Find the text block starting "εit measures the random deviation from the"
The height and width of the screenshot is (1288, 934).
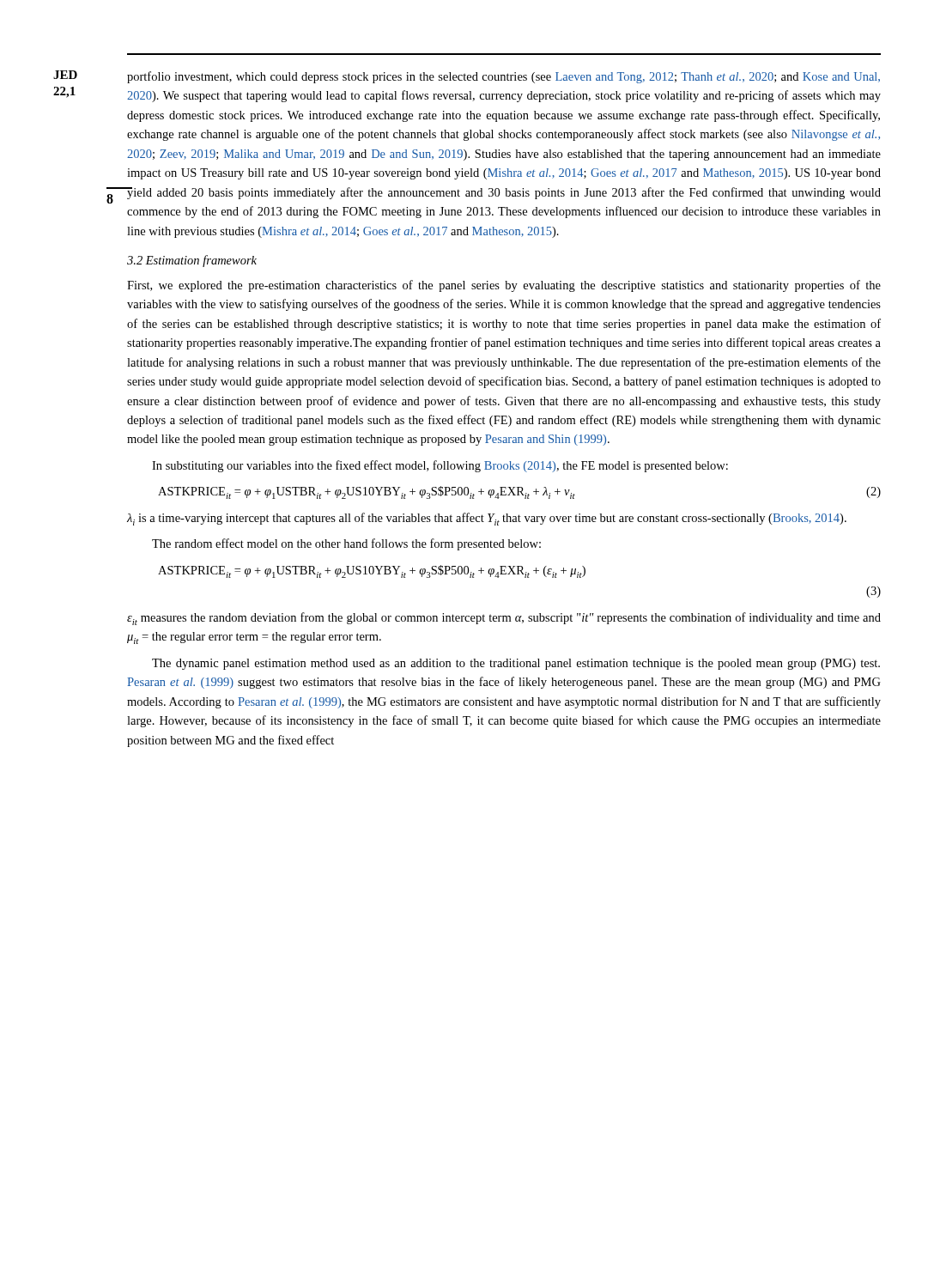point(504,679)
